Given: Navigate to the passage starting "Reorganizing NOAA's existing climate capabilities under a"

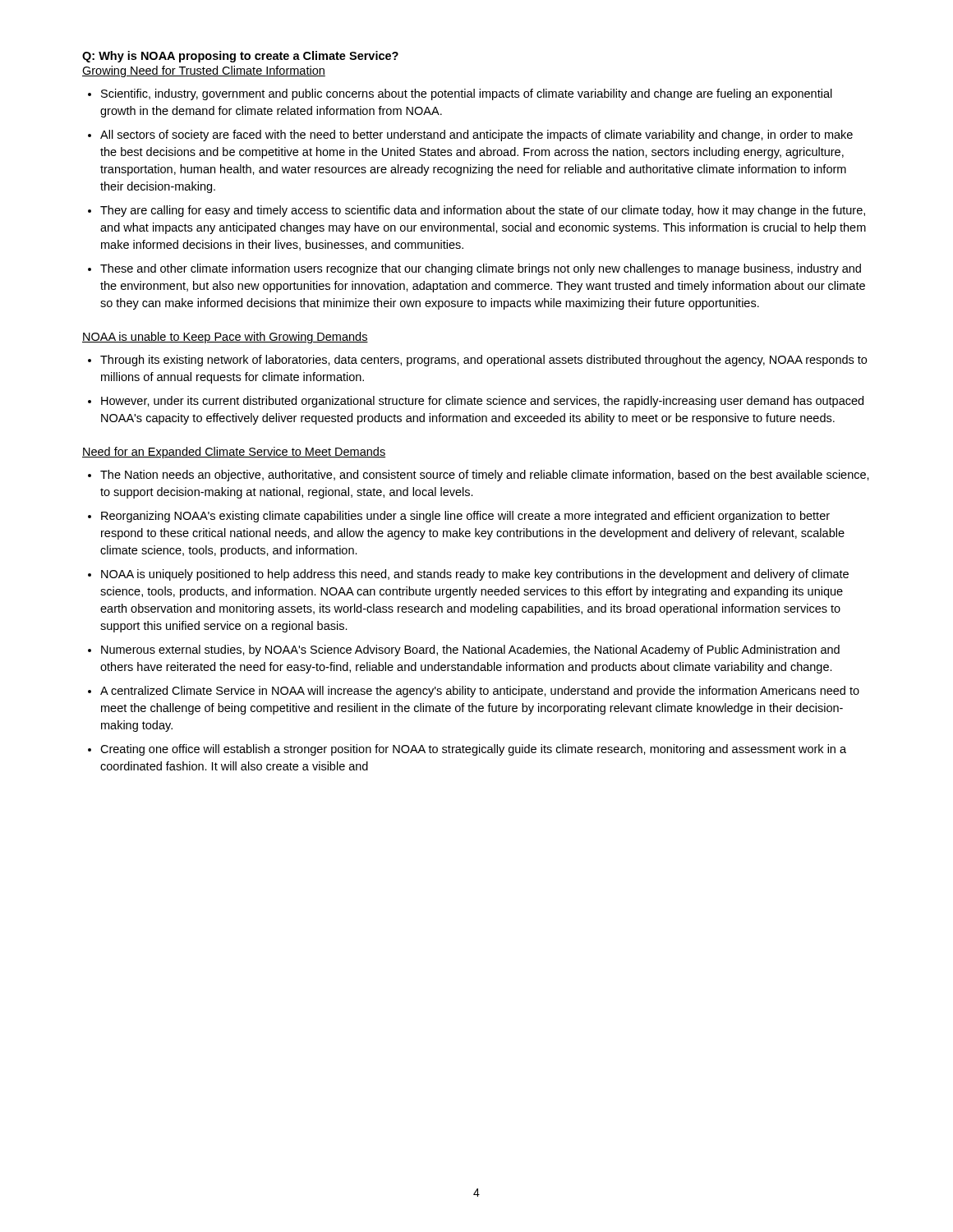Looking at the screenshot, I should (472, 533).
